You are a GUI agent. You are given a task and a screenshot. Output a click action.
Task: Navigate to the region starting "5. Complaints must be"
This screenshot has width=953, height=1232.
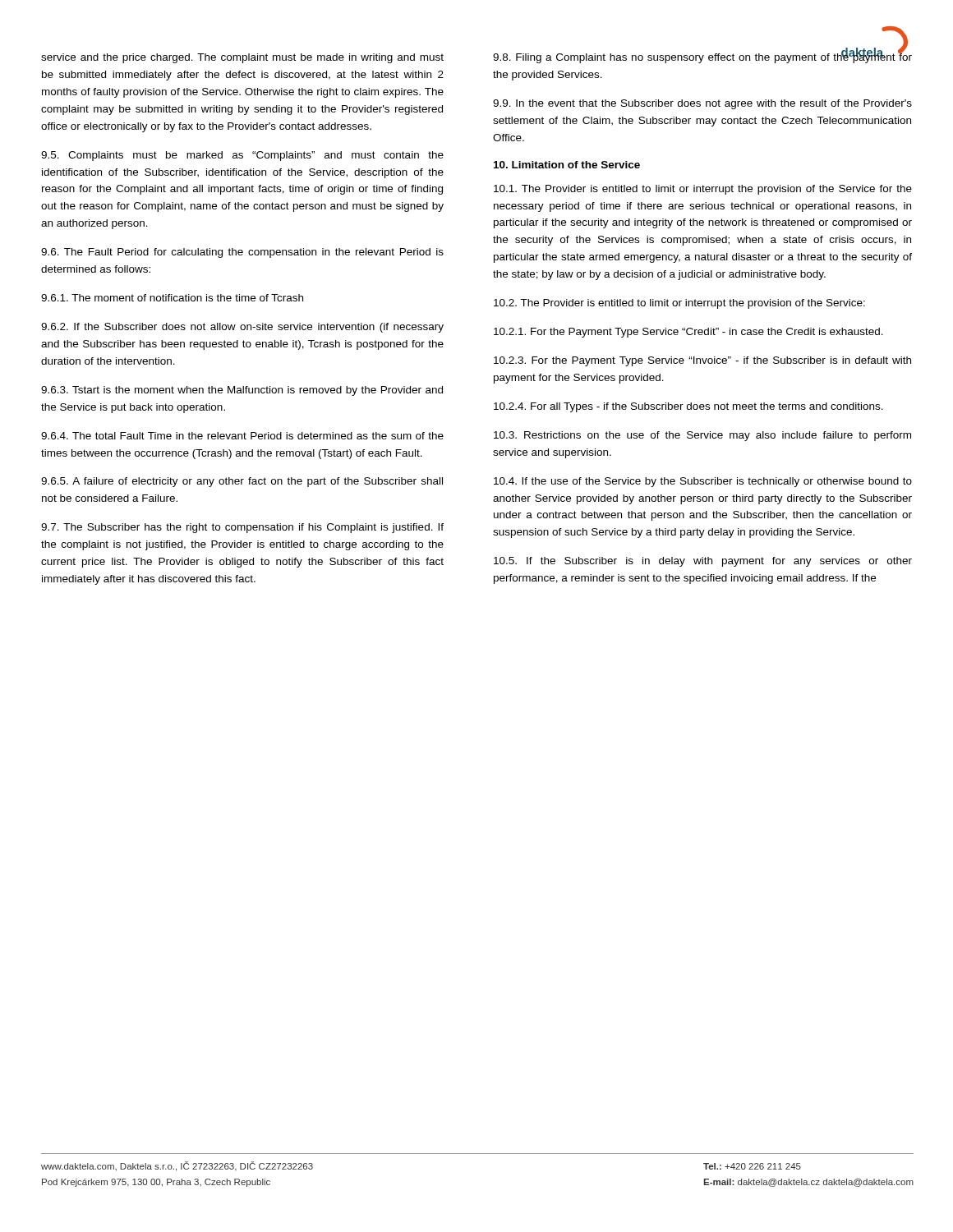coord(242,189)
